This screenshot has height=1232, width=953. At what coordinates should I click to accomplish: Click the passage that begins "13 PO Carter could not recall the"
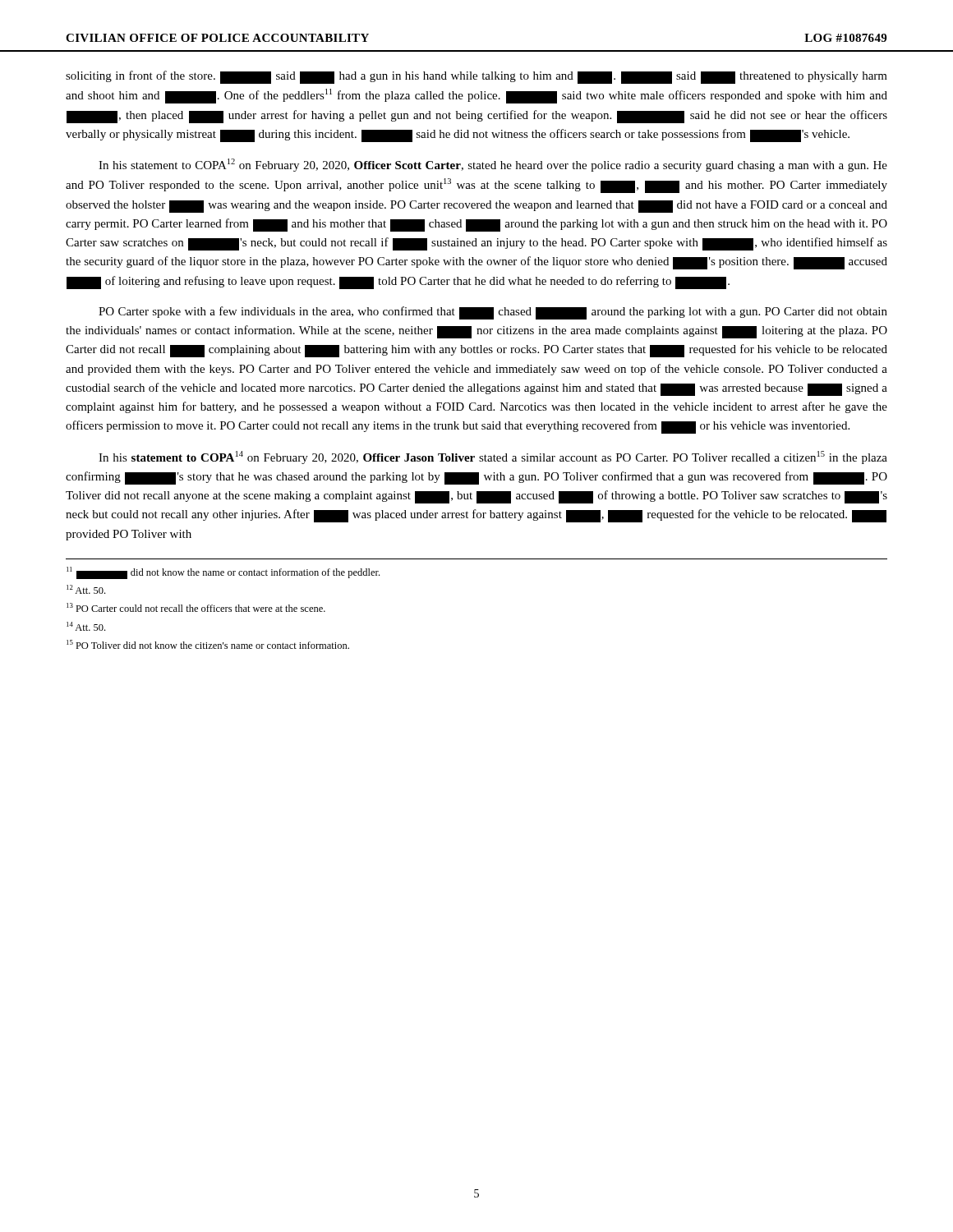click(196, 608)
